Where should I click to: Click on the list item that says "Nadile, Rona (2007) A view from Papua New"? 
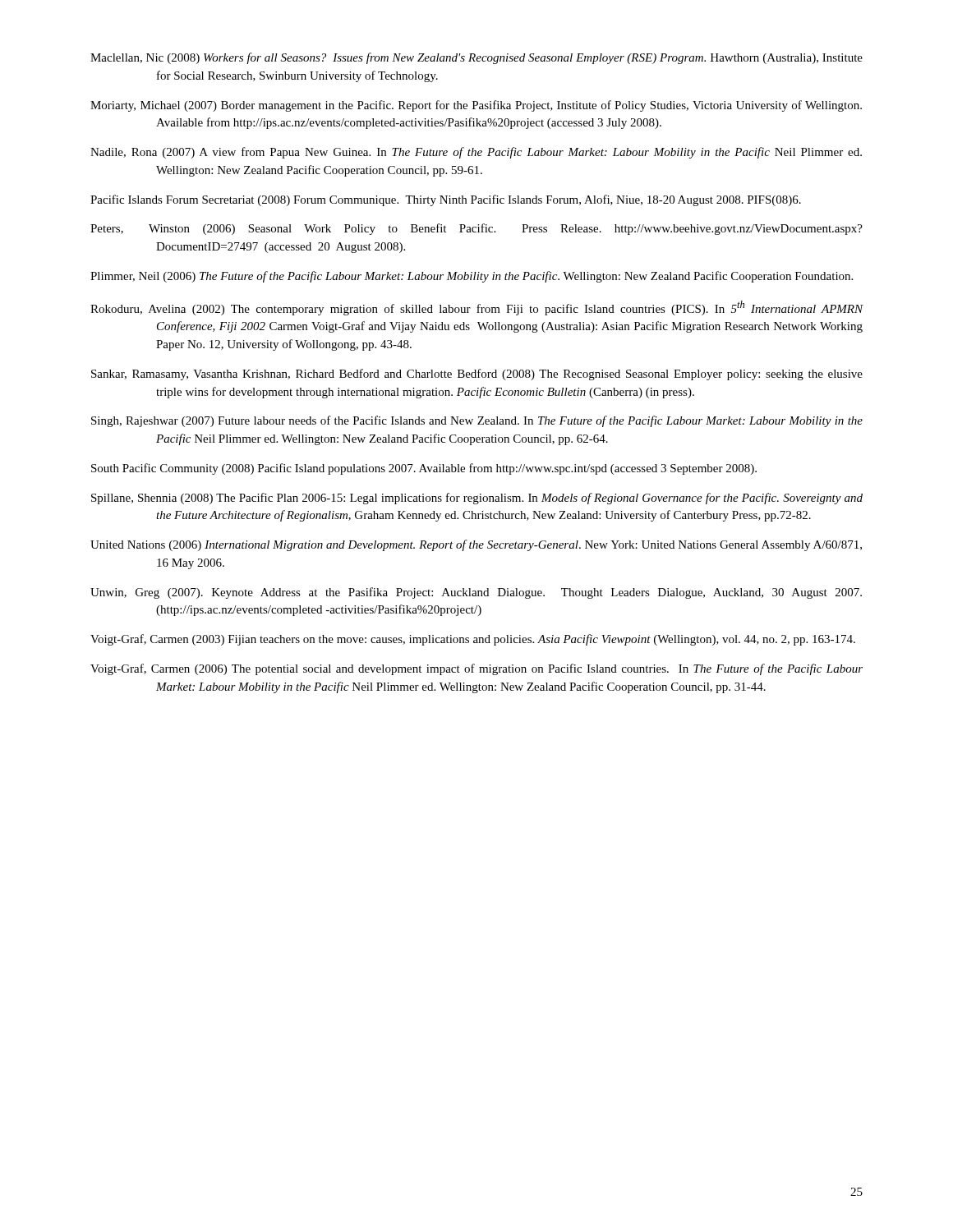[x=476, y=161]
